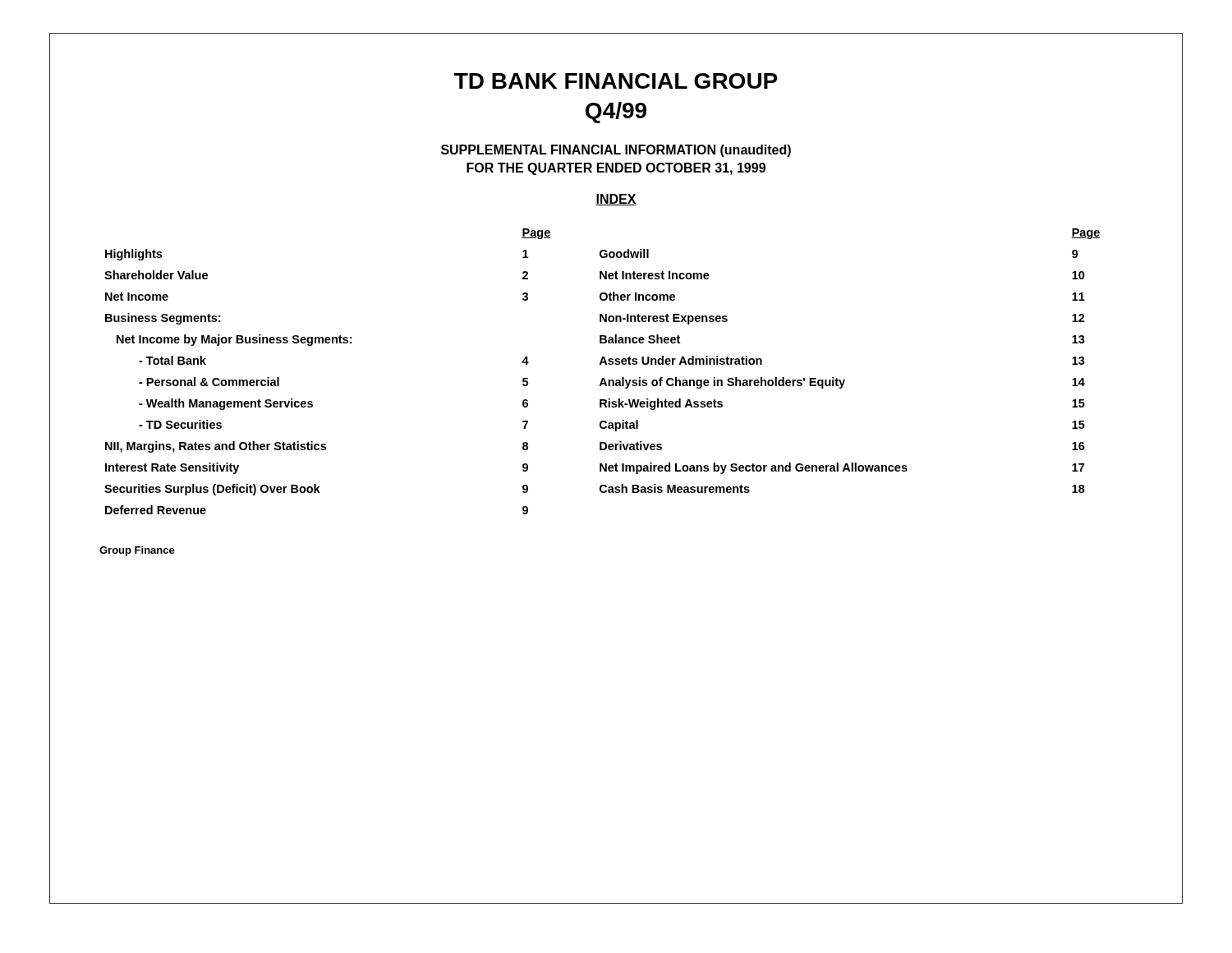Locate the text "Group Finance"
This screenshot has height=953, width=1232.
point(137,550)
